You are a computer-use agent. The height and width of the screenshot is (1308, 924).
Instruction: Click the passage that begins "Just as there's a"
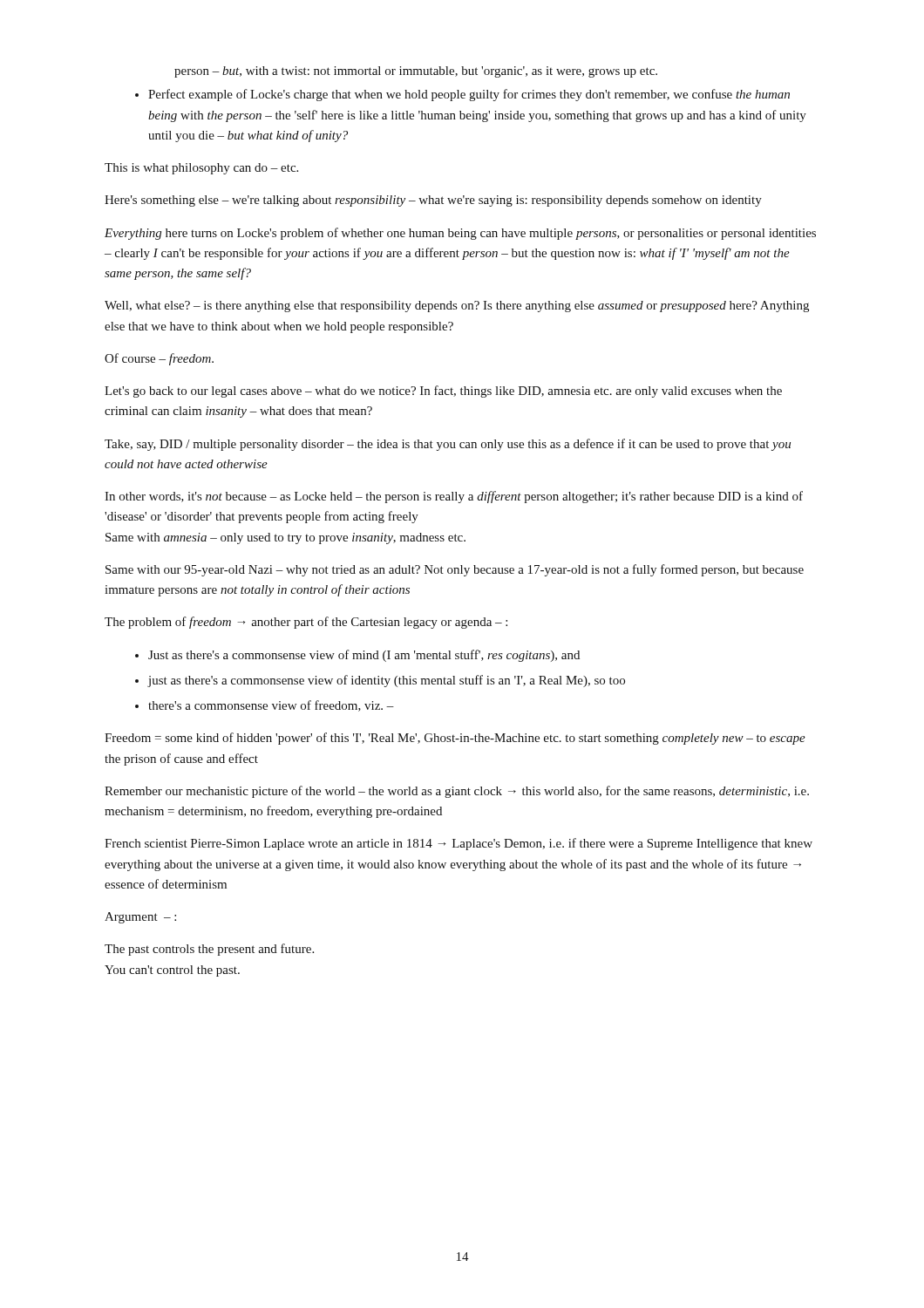click(x=364, y=654)
